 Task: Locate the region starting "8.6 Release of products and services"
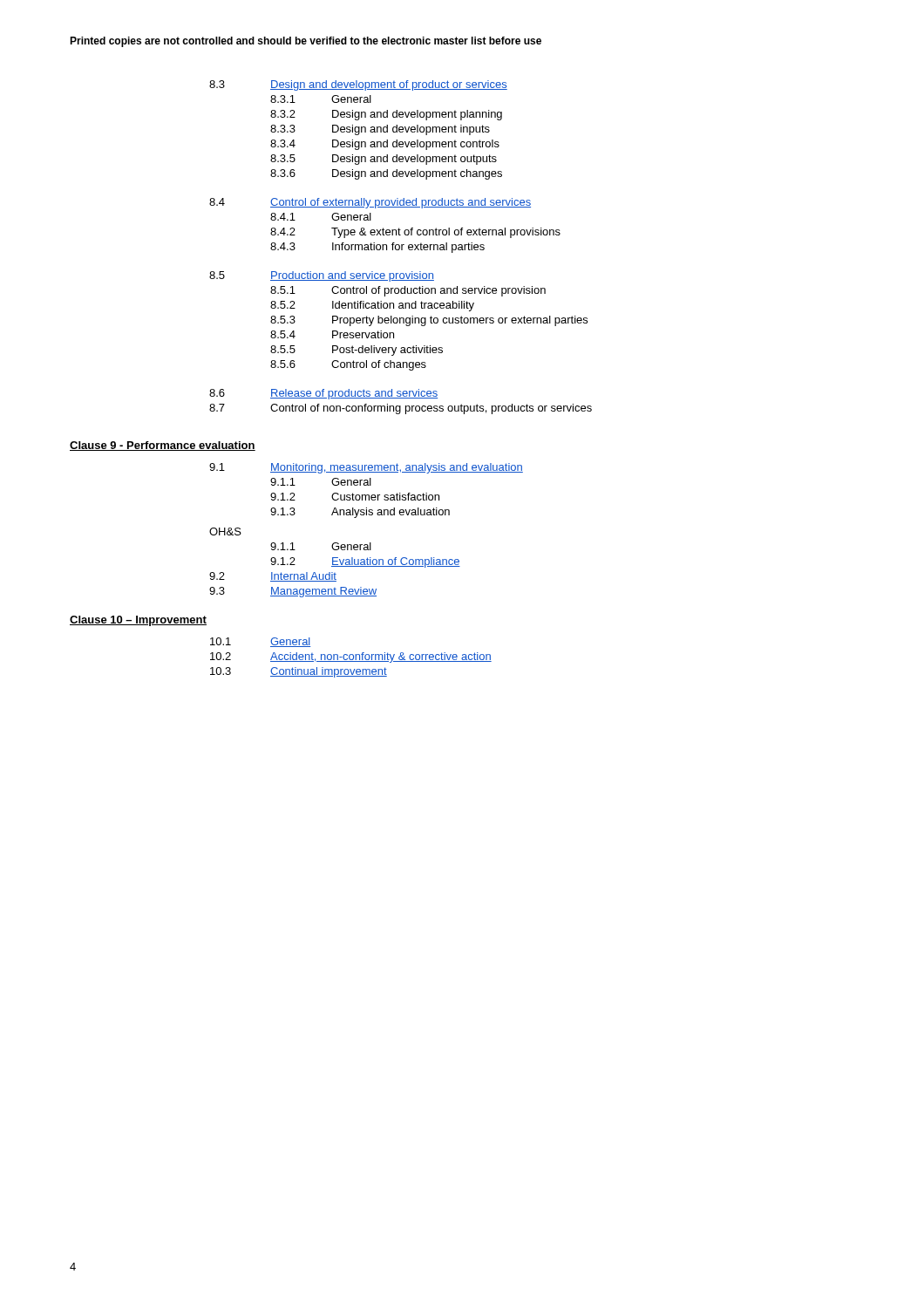click(x=532, y=400)
